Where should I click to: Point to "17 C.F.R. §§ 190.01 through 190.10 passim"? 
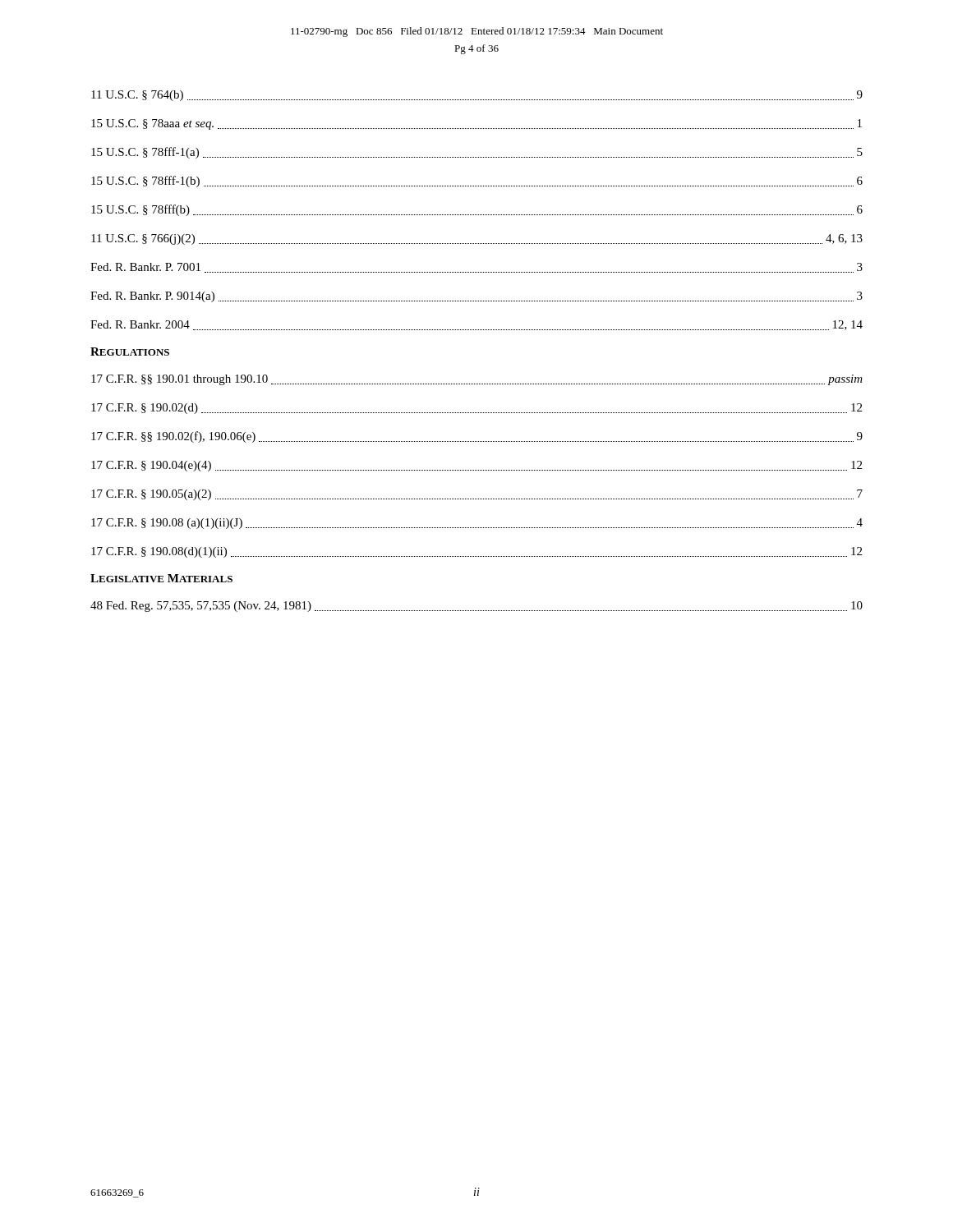[x=476, y=379]
